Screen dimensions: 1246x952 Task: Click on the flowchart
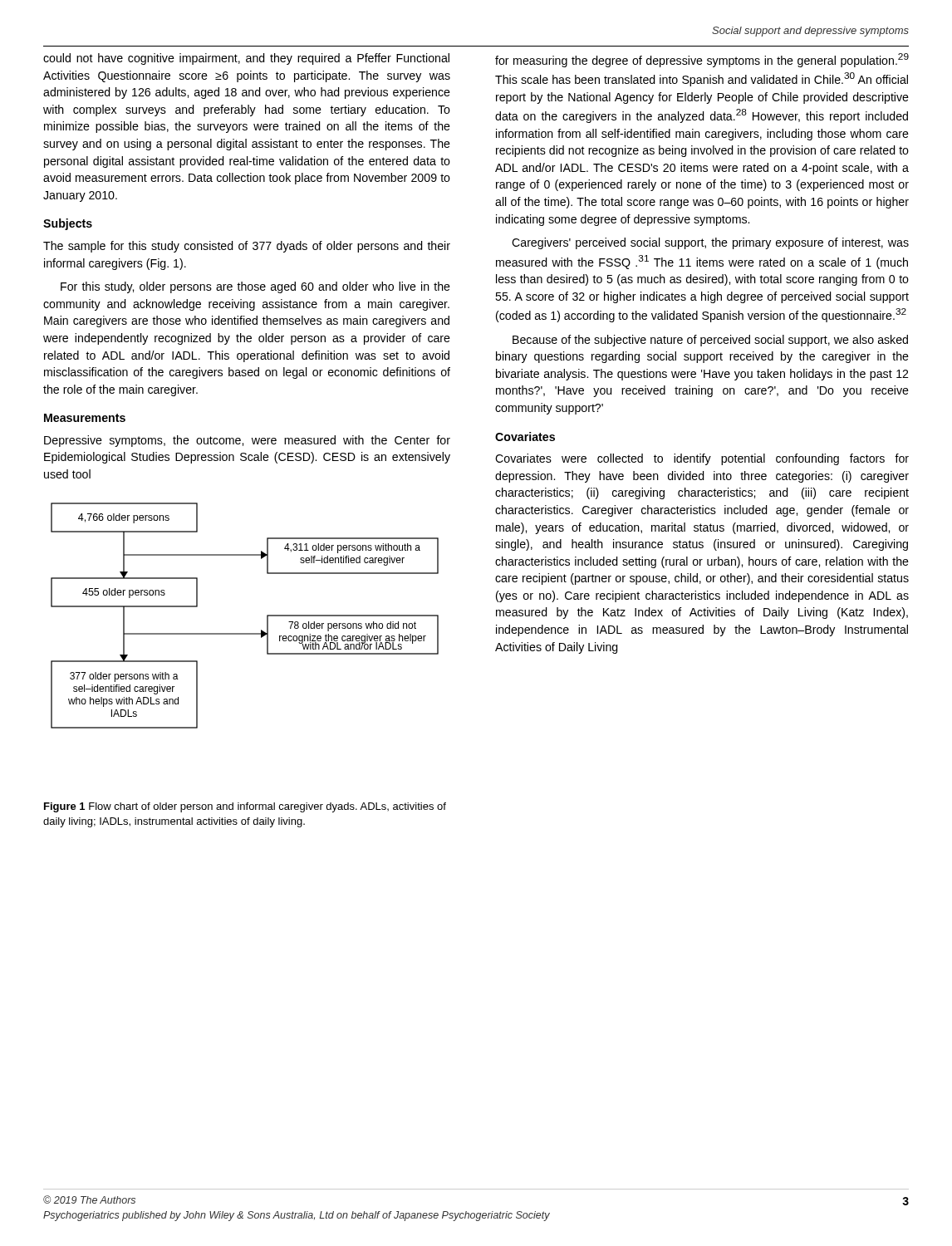(247, 644)
